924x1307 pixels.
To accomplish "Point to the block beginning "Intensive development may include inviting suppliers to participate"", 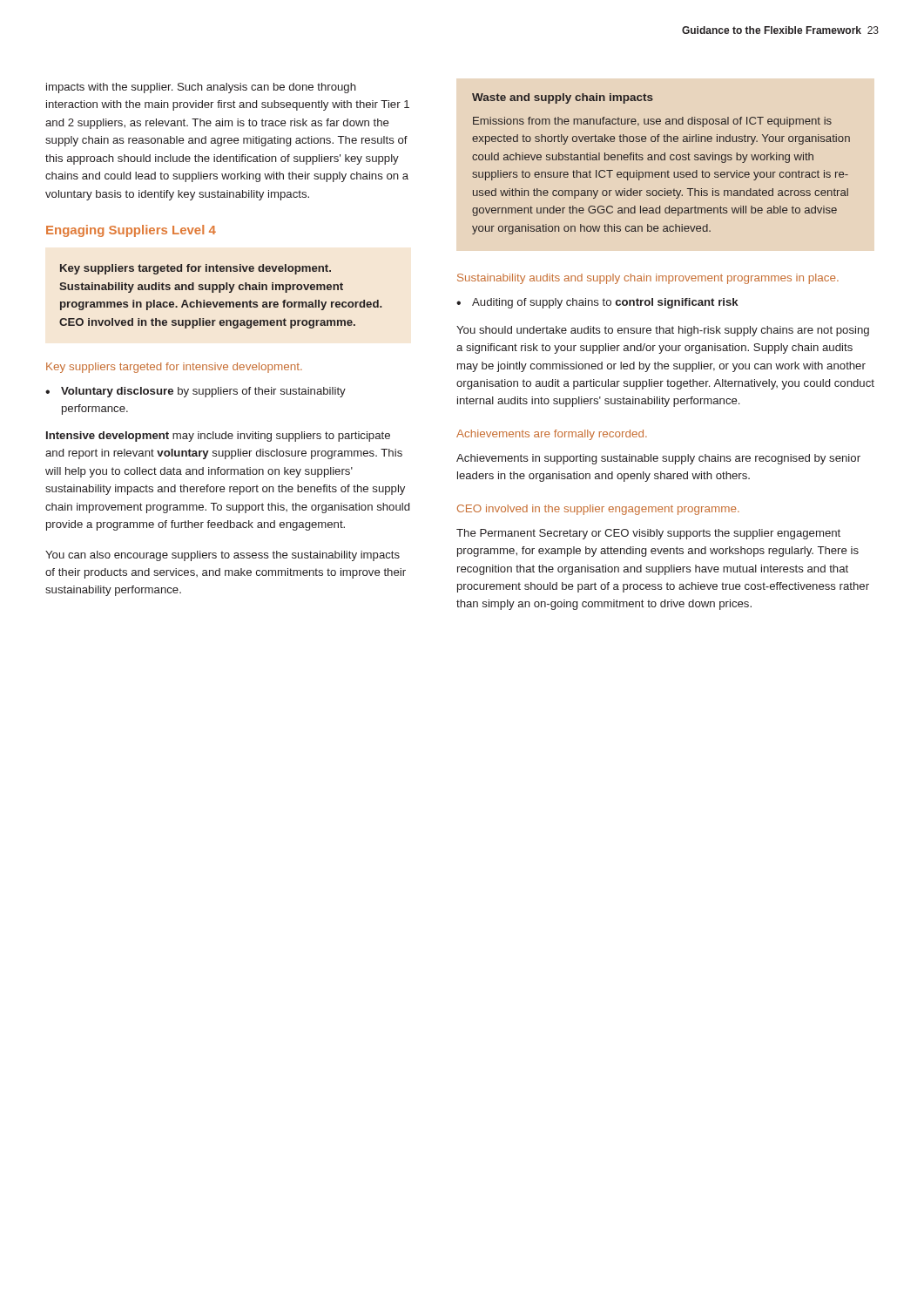I will pos(228,480).
